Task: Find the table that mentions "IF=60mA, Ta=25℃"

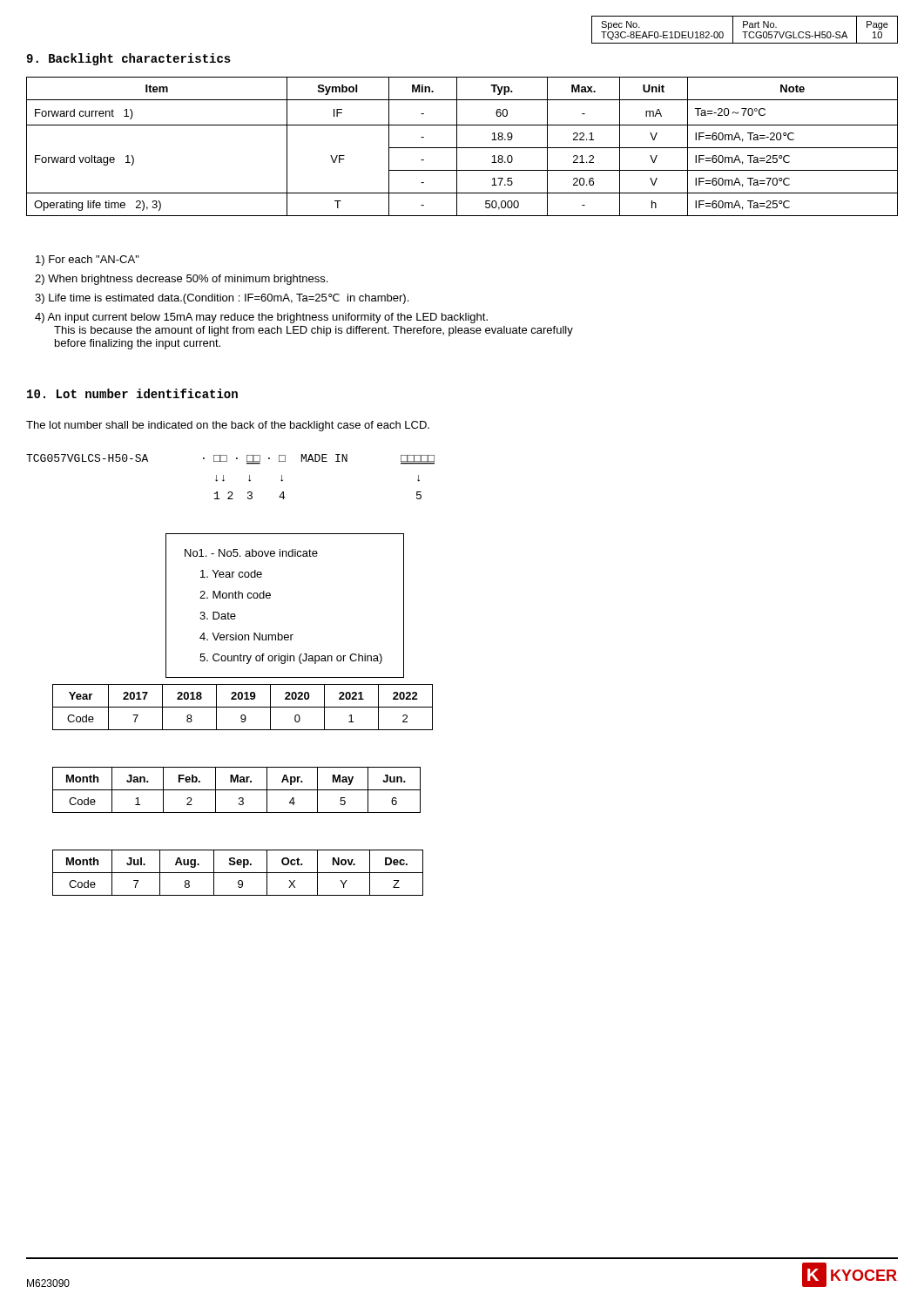Action: [462, 146]
